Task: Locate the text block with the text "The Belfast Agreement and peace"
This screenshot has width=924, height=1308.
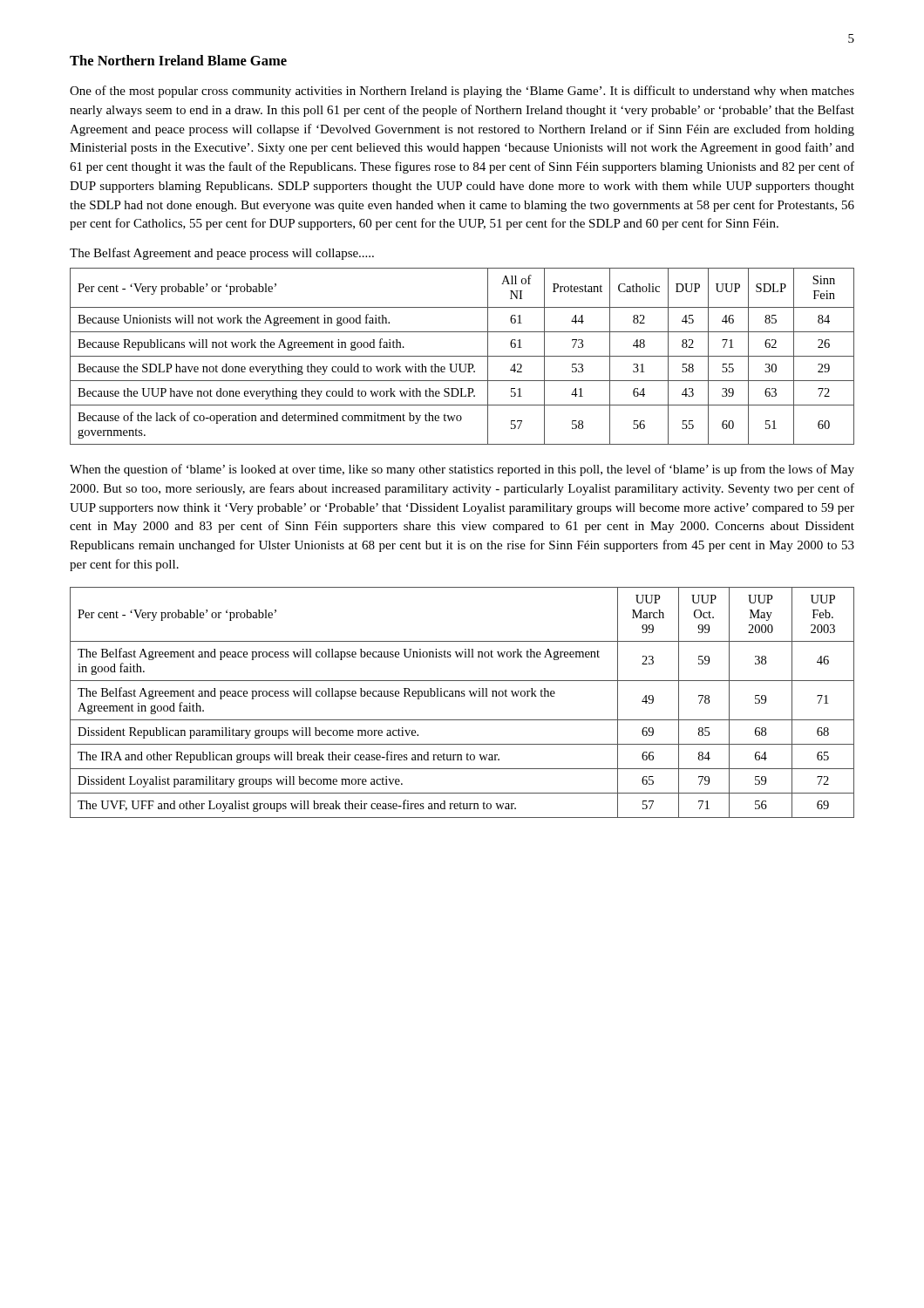Action: (x=222, y=253)
